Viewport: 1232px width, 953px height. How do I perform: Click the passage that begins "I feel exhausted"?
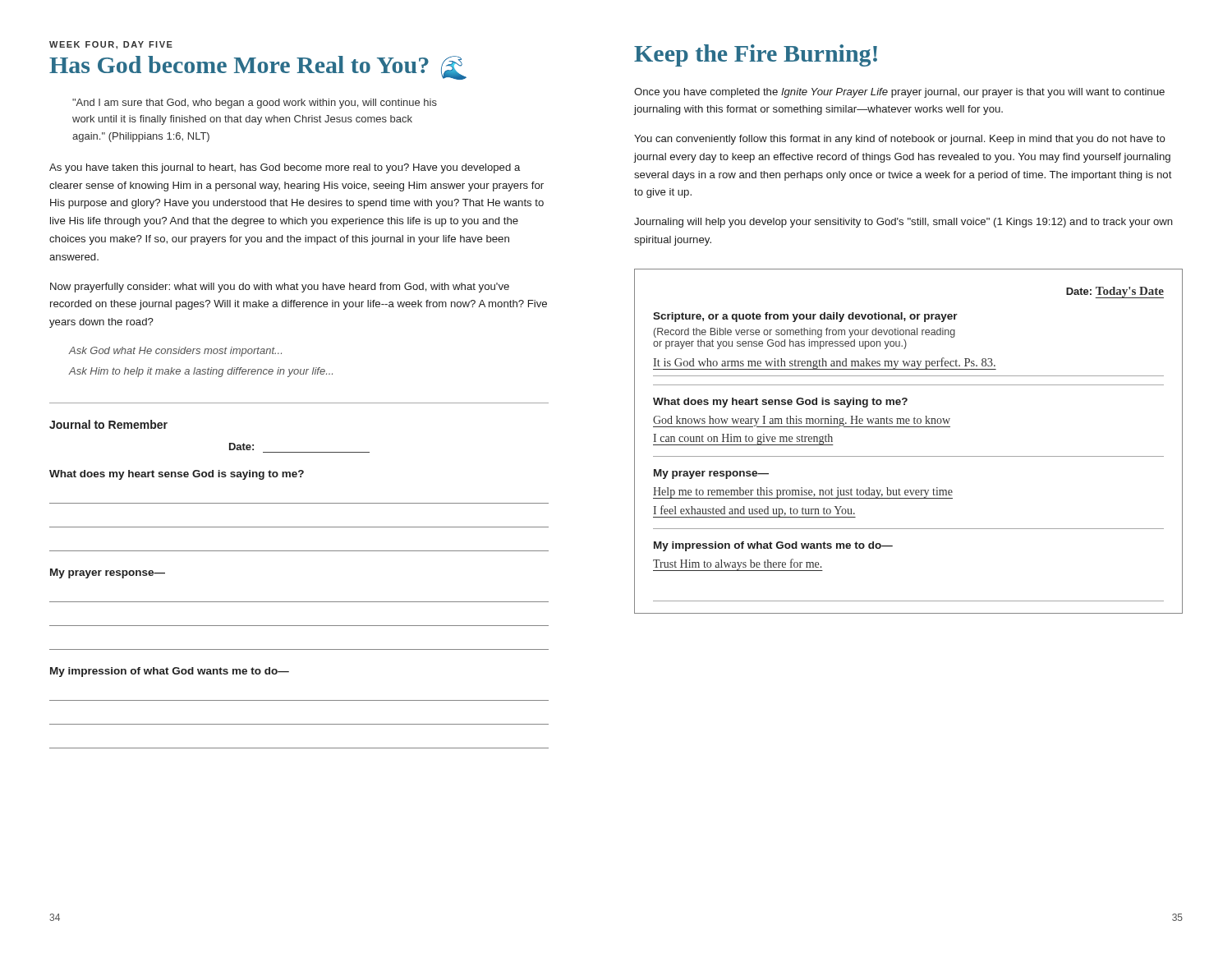(x=754, y=510)
